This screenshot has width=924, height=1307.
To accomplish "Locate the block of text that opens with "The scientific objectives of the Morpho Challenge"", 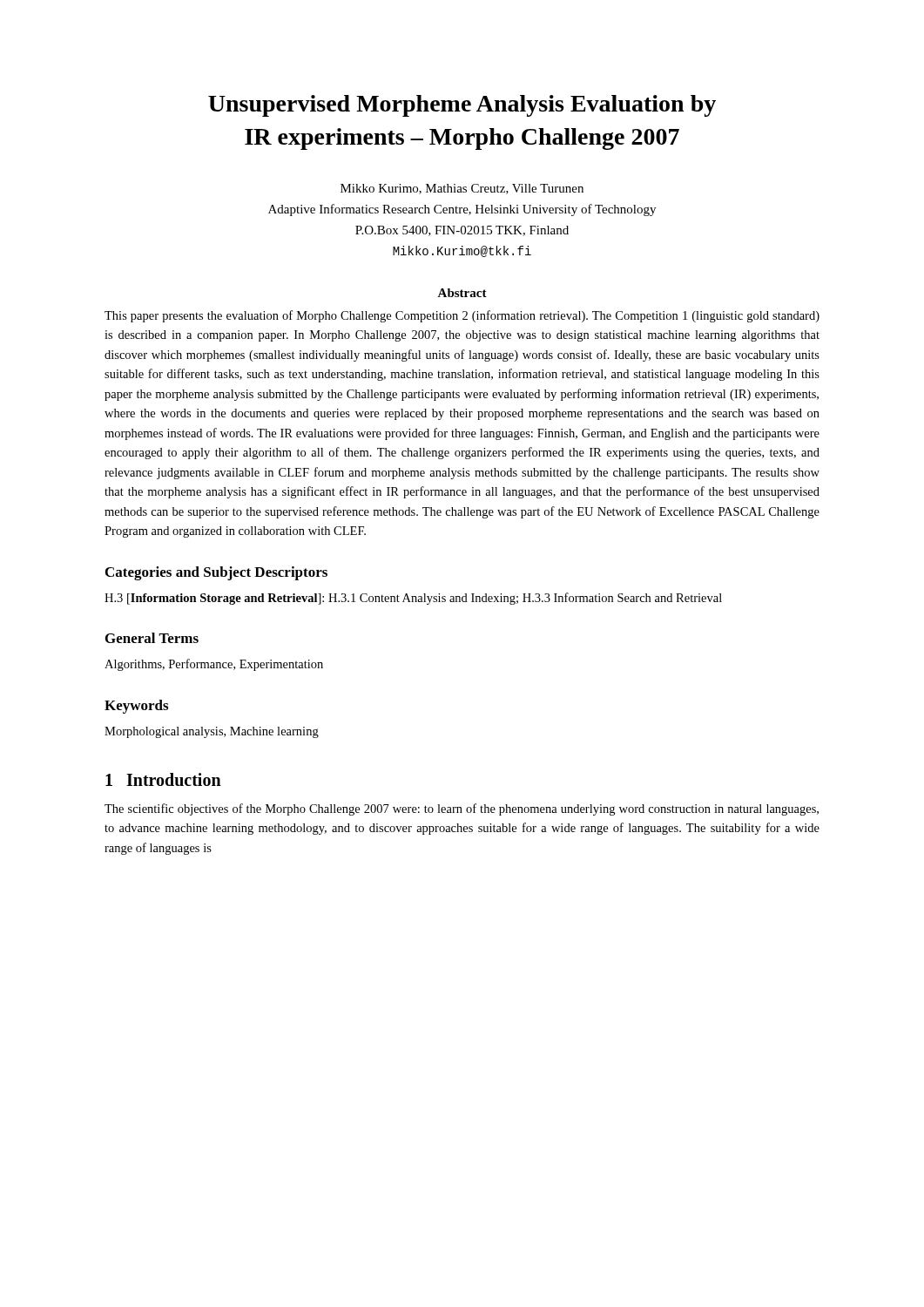I will coord(462,828).
